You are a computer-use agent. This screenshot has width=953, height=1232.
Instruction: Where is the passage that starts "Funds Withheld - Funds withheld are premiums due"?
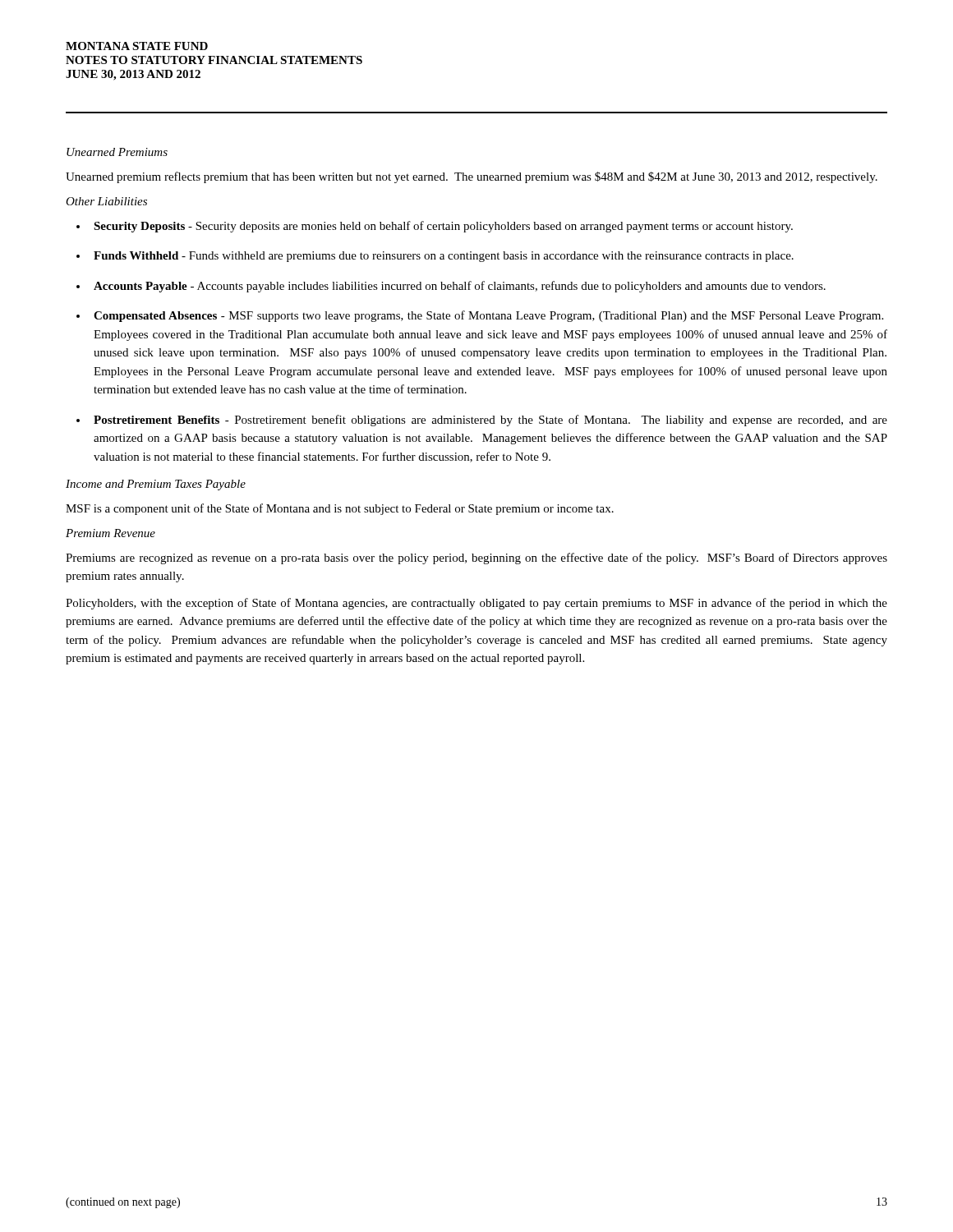444,255
